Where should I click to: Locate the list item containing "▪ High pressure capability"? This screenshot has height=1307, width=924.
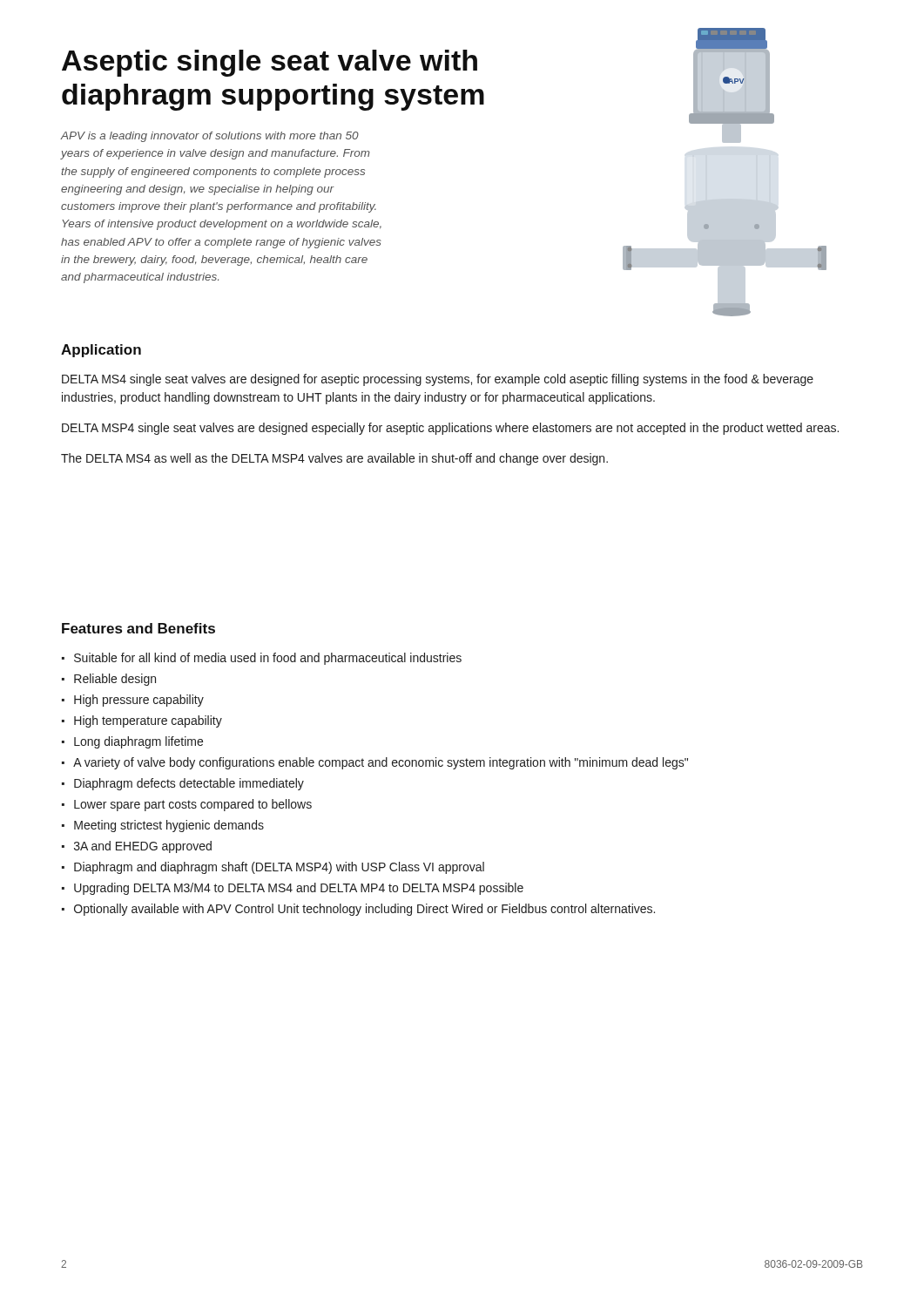[133, 701]
